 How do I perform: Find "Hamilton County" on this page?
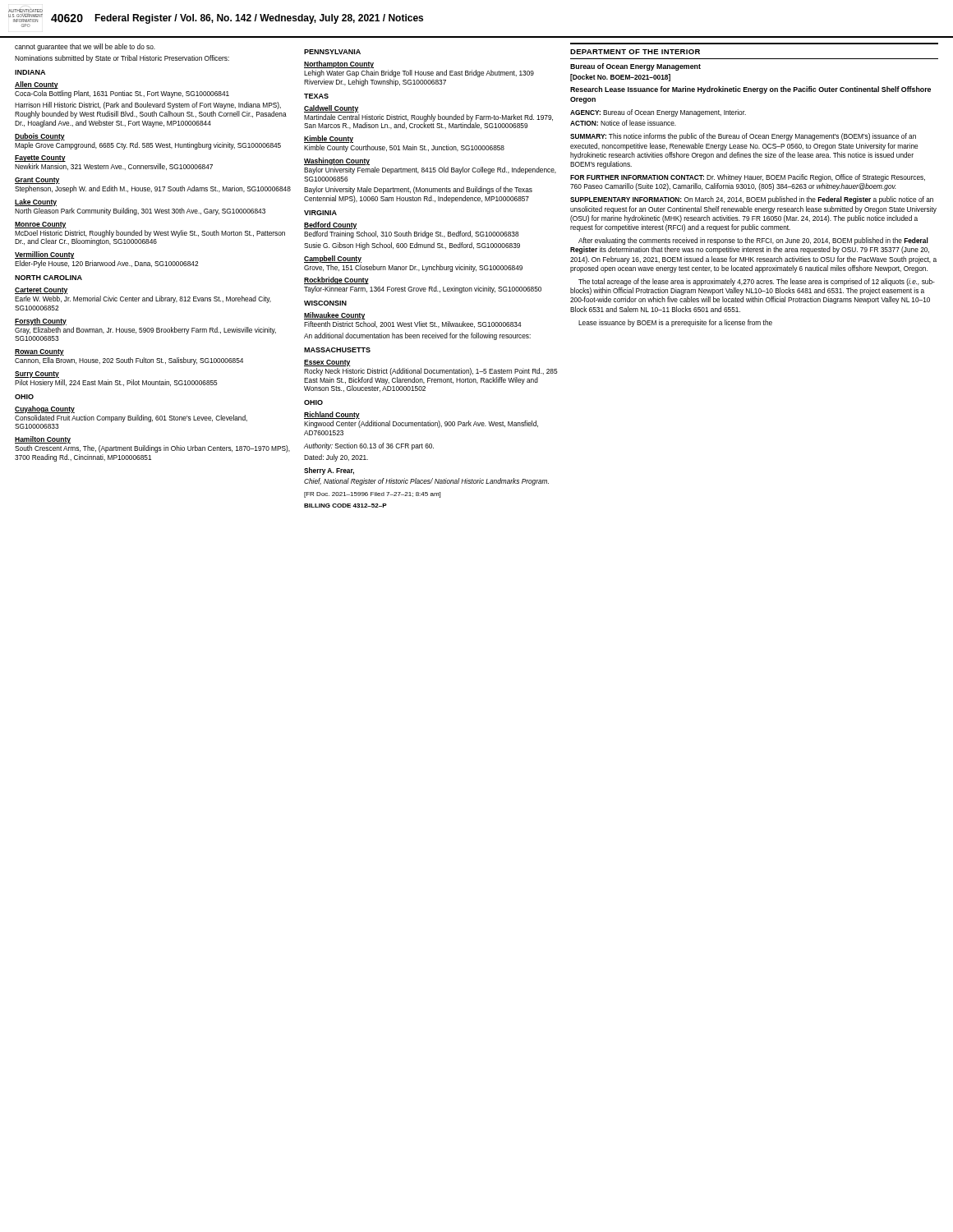[43, 440]
